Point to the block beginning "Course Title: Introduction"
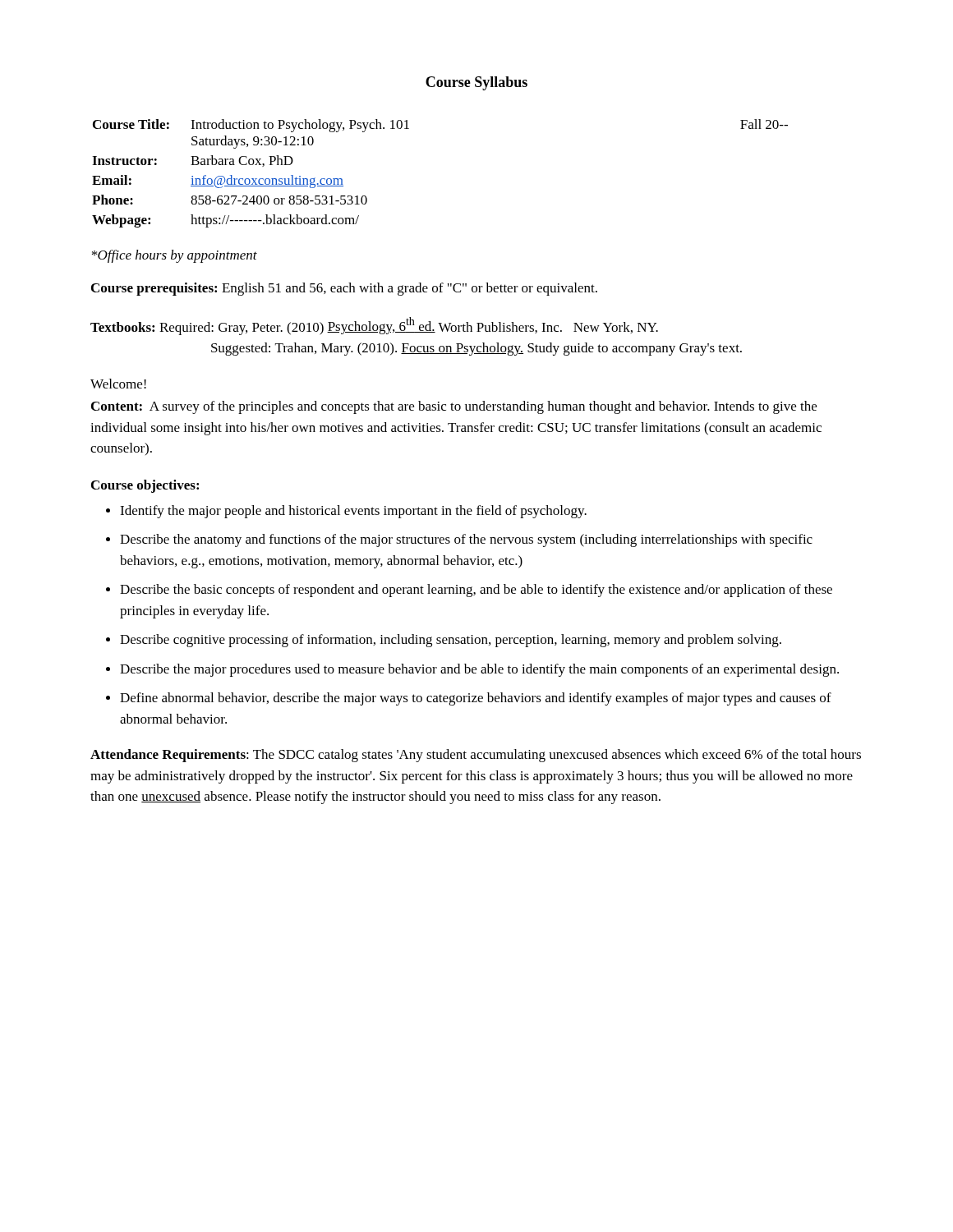 click(x=132, y=125)
